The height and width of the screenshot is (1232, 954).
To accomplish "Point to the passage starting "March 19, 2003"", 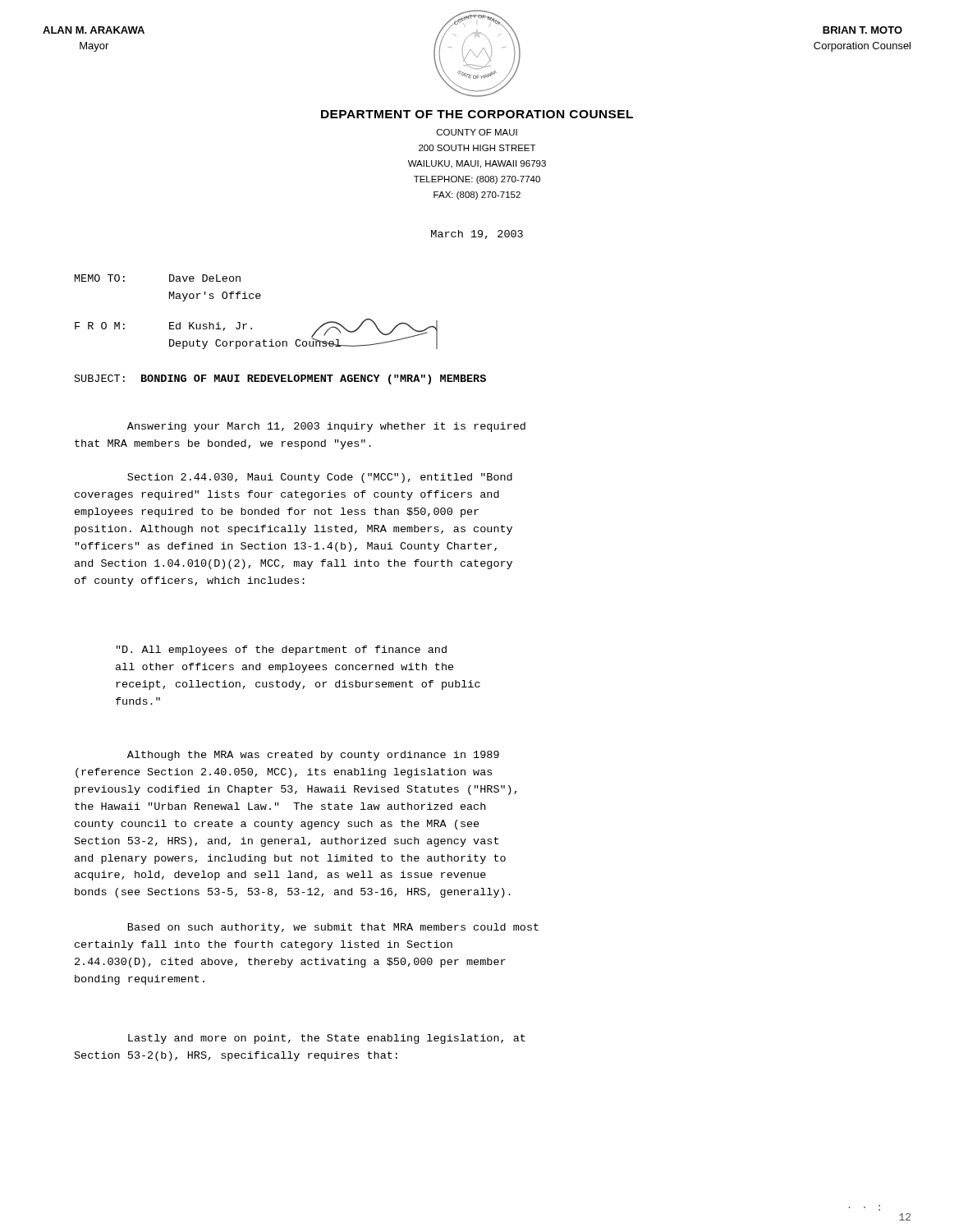I will 477,234.
